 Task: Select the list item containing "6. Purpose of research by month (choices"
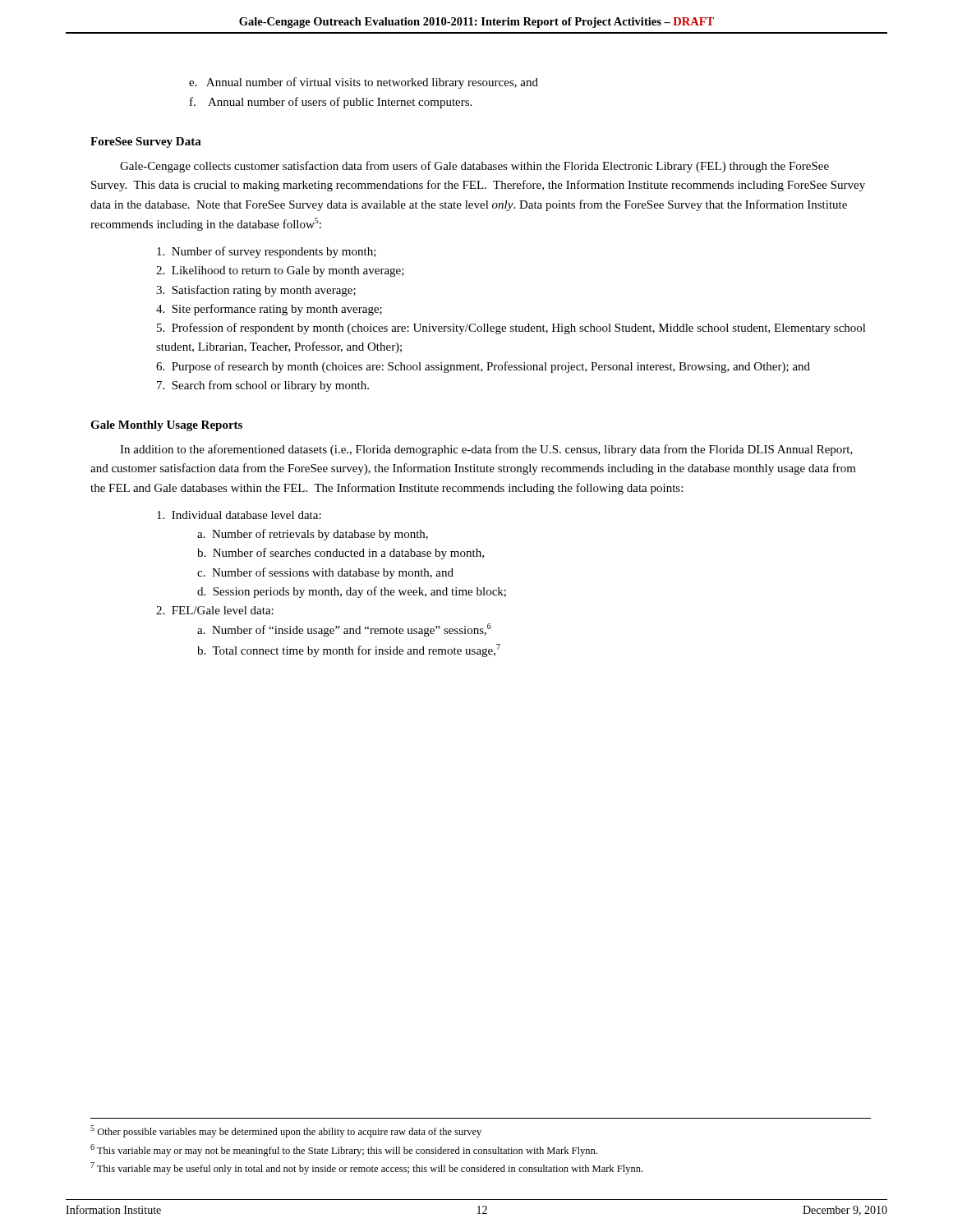coord(483,366)
